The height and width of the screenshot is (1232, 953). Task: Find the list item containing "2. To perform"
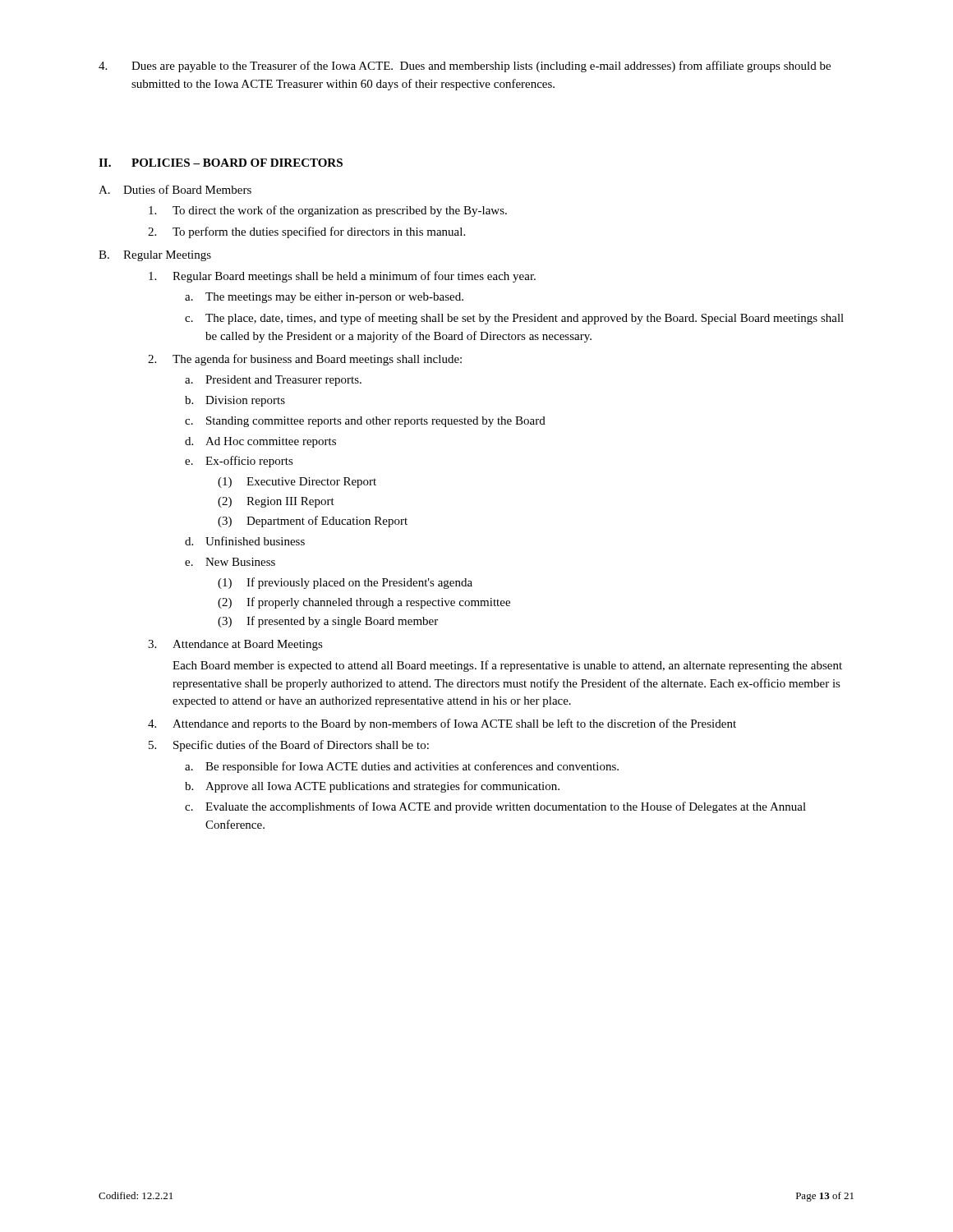[307, 232]
